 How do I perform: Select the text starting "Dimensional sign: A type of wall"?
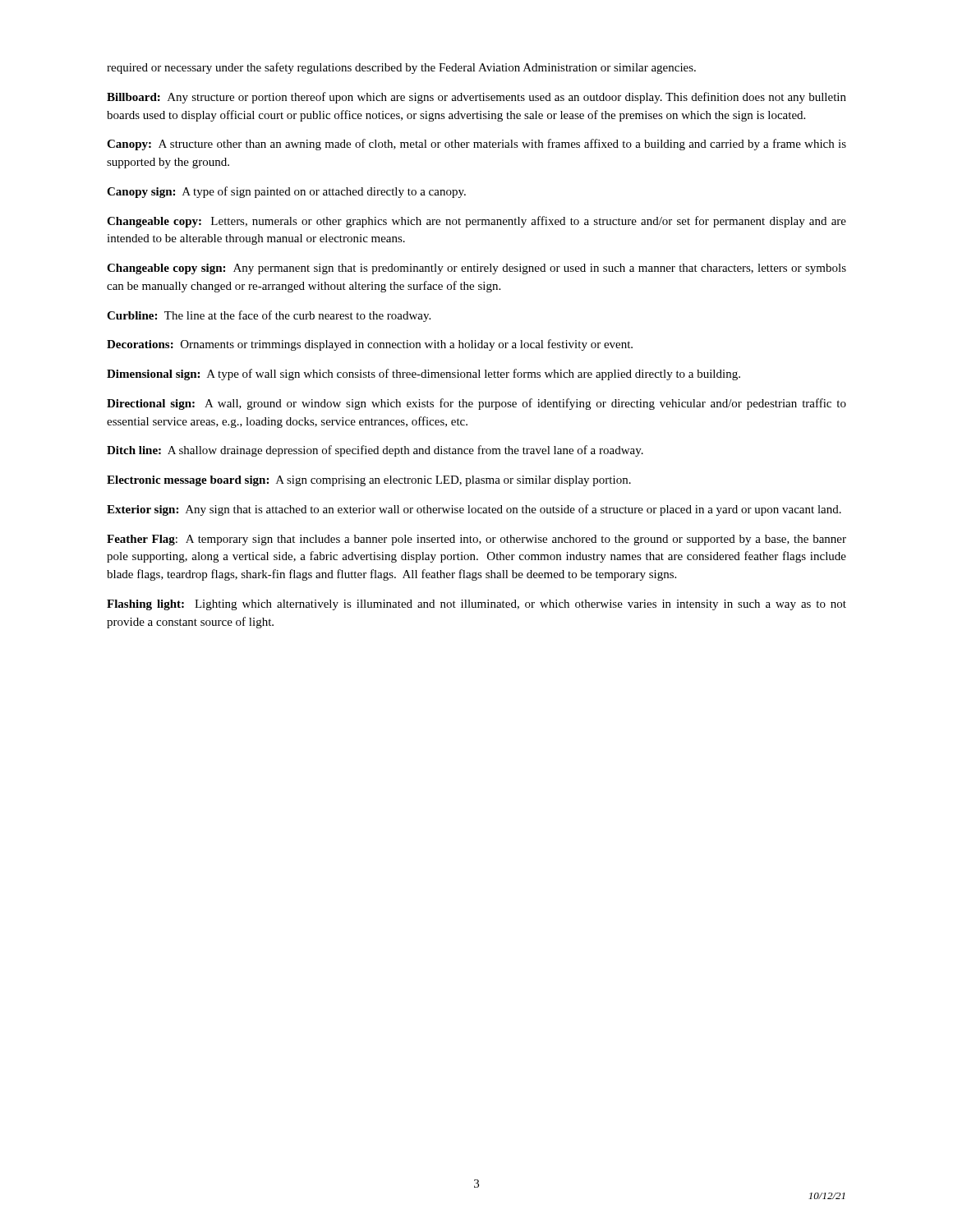(424, 374)
